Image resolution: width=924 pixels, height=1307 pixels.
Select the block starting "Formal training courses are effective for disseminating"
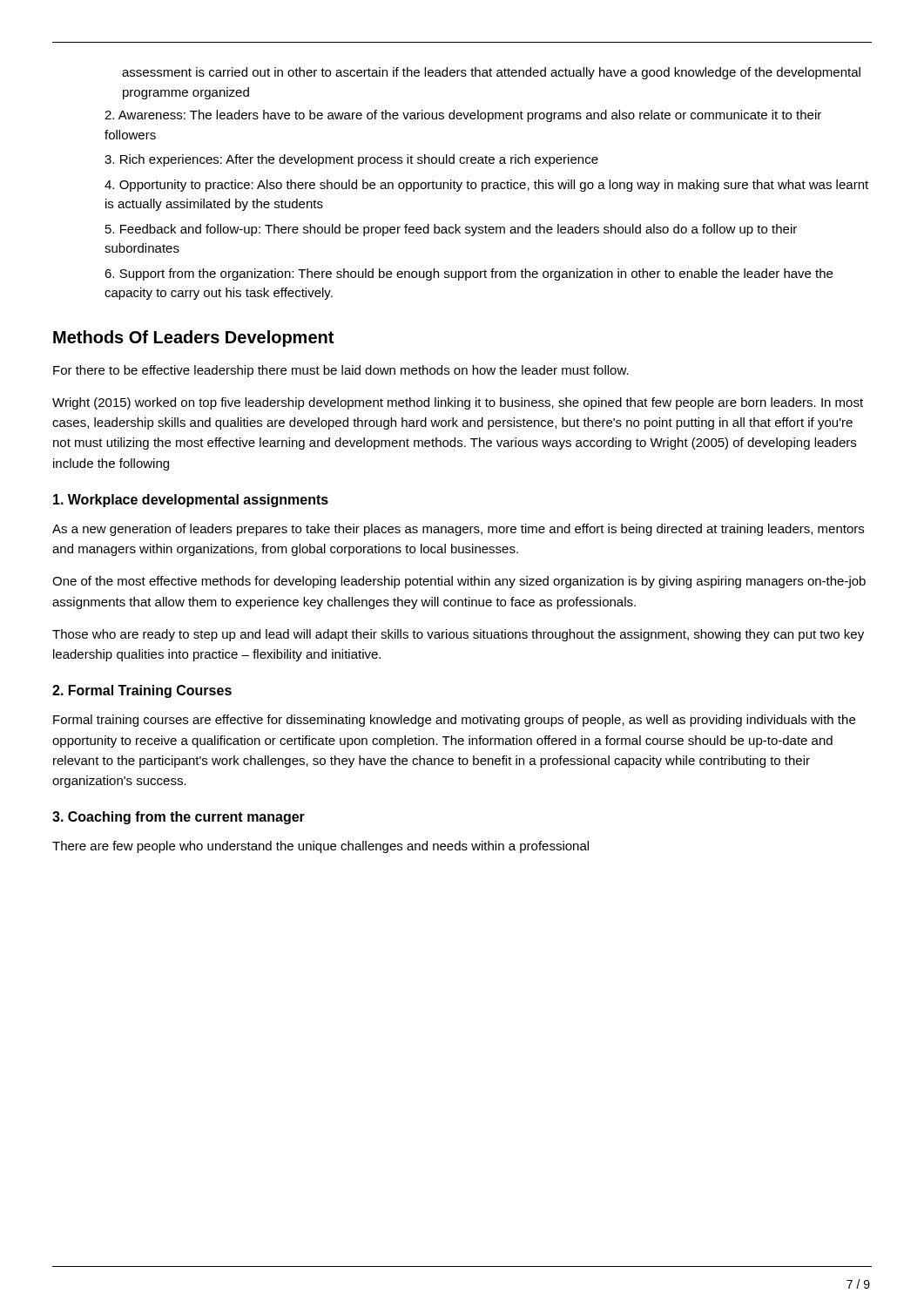tap(454, 750)
